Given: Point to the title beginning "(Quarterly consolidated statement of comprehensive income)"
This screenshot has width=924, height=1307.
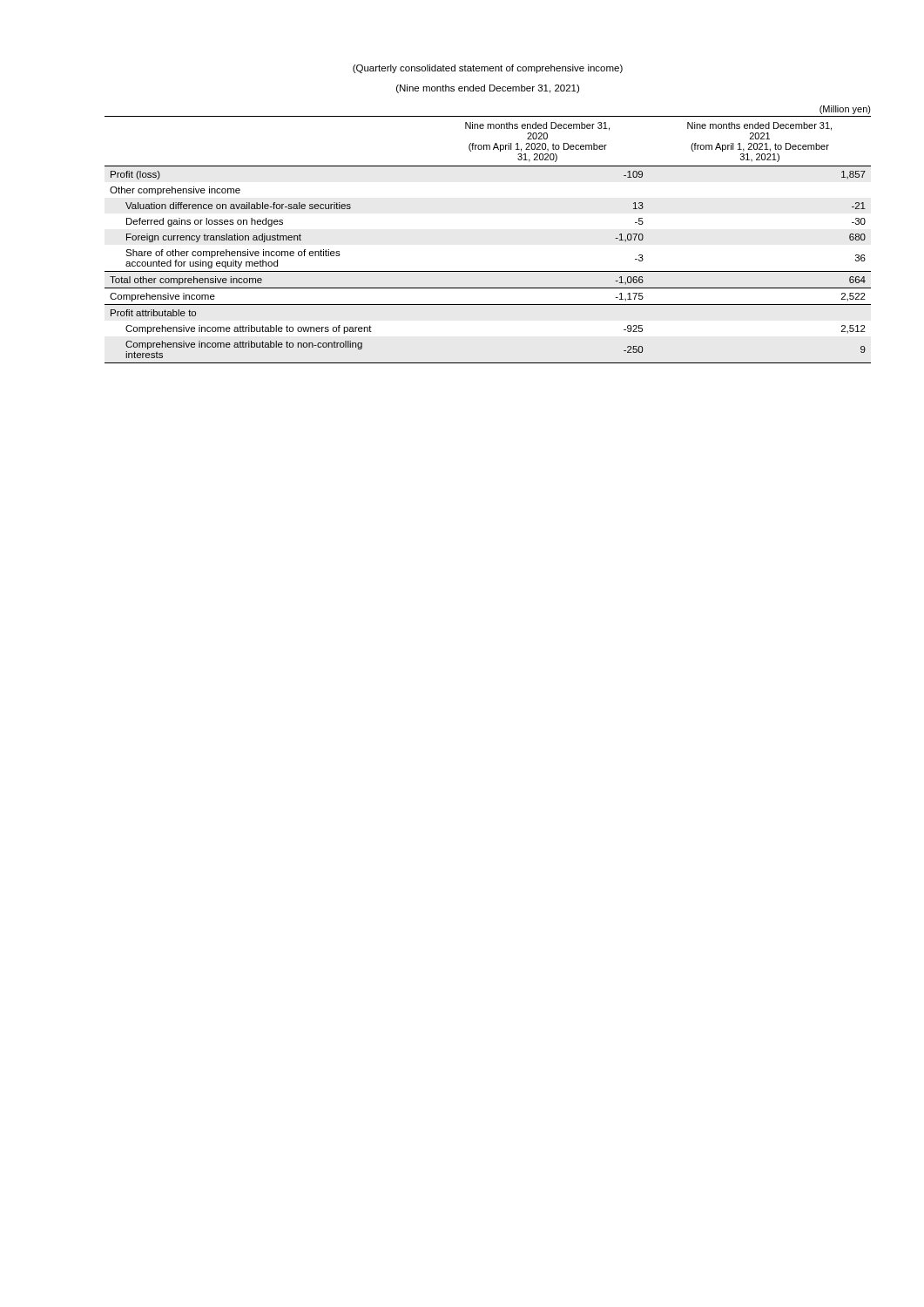Looking at the screenshot, I should (x=488, y=78).
